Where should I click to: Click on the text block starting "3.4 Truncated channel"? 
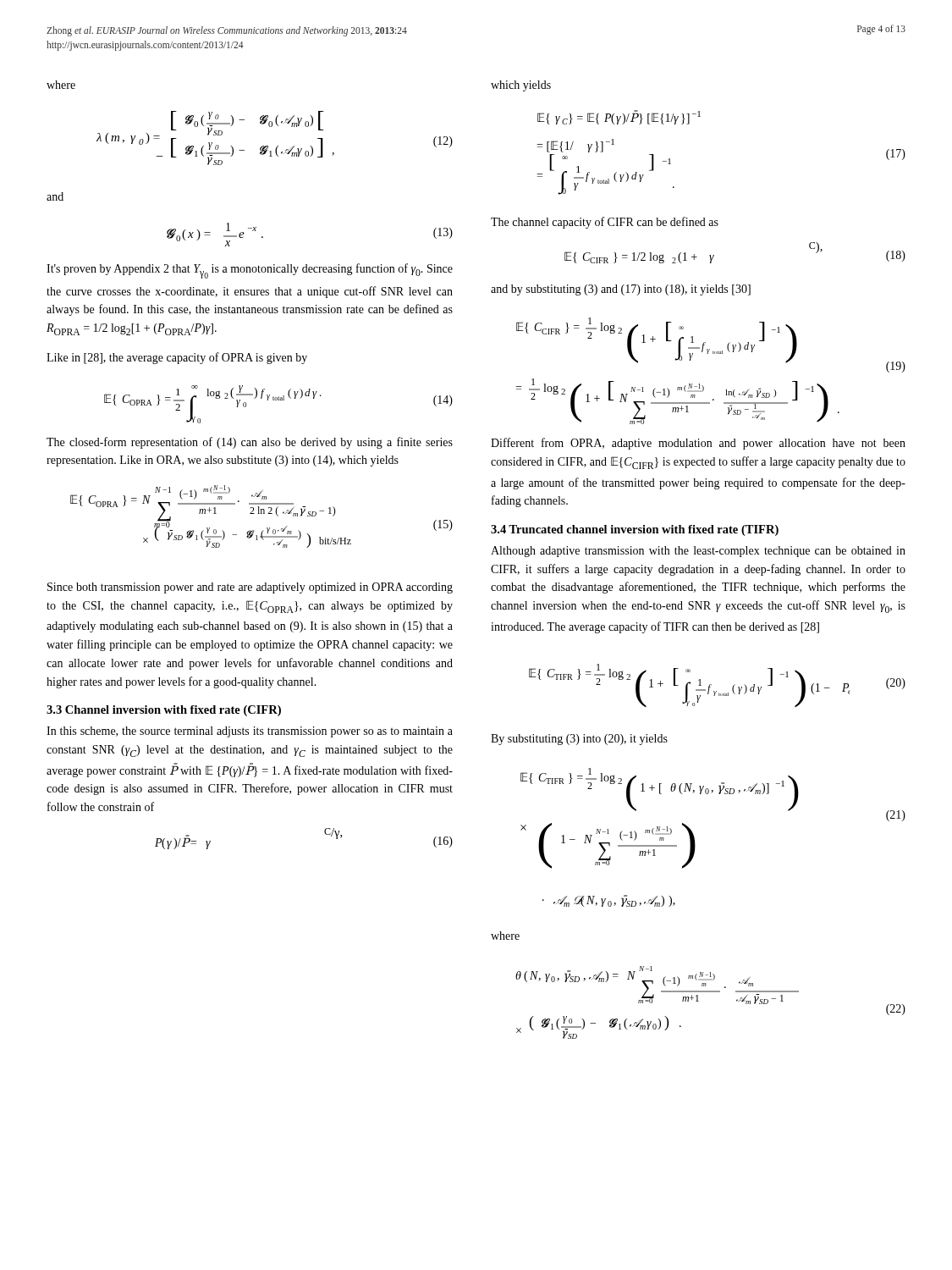coord(635,529)
